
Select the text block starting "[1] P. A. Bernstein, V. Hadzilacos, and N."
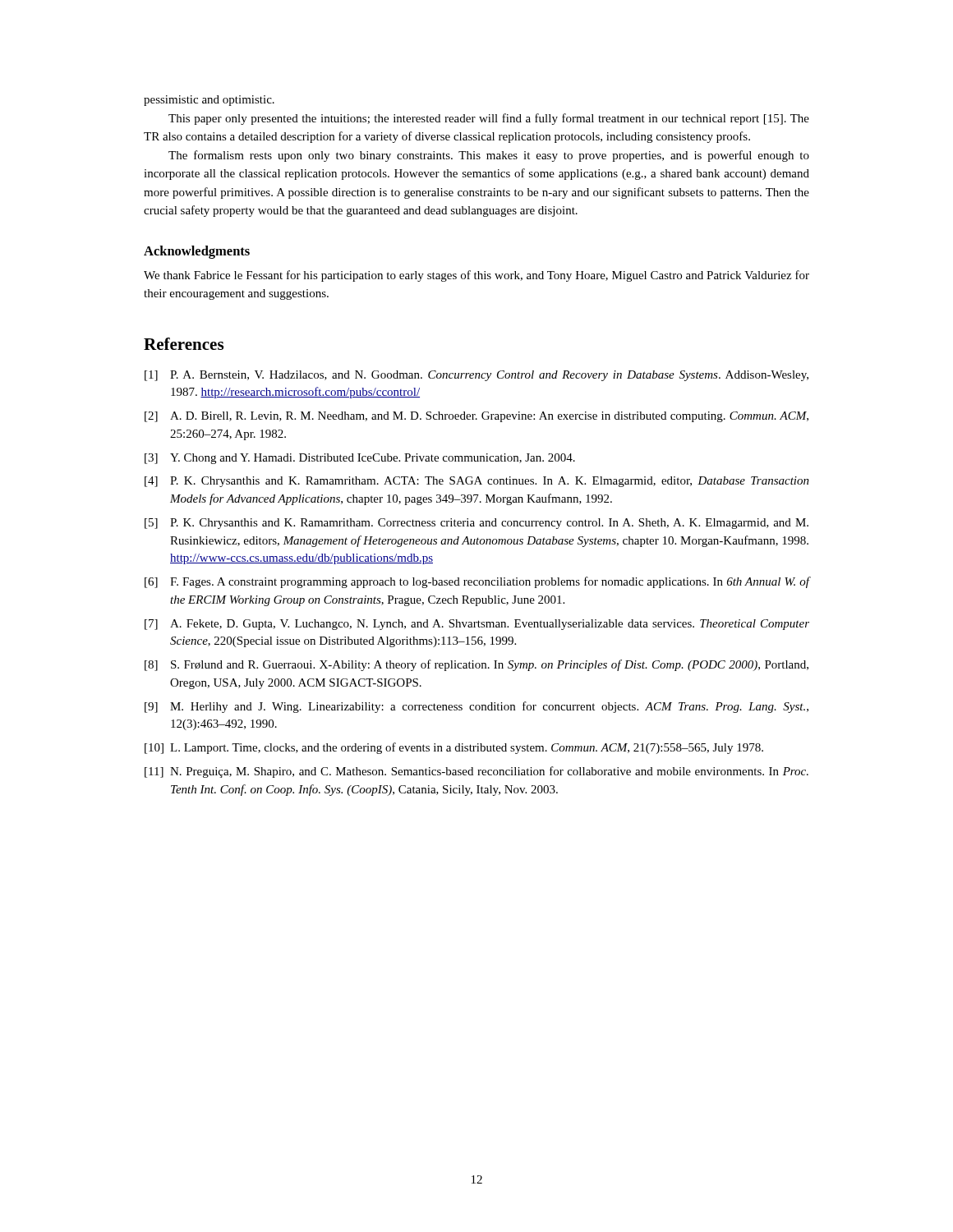point(476,384)
